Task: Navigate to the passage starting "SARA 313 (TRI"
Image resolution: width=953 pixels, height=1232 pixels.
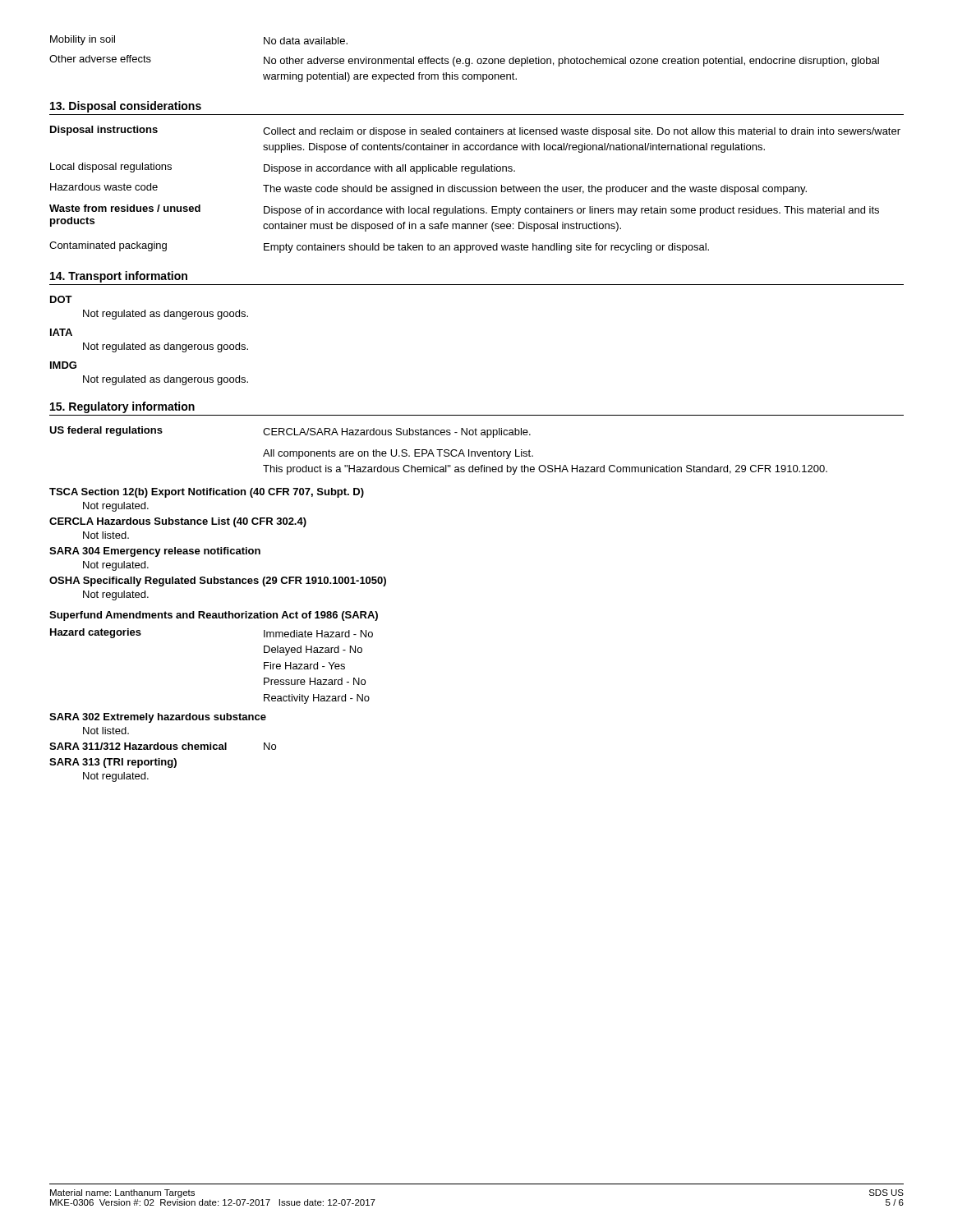Action: pyautogui.click(x=113, y=763)
